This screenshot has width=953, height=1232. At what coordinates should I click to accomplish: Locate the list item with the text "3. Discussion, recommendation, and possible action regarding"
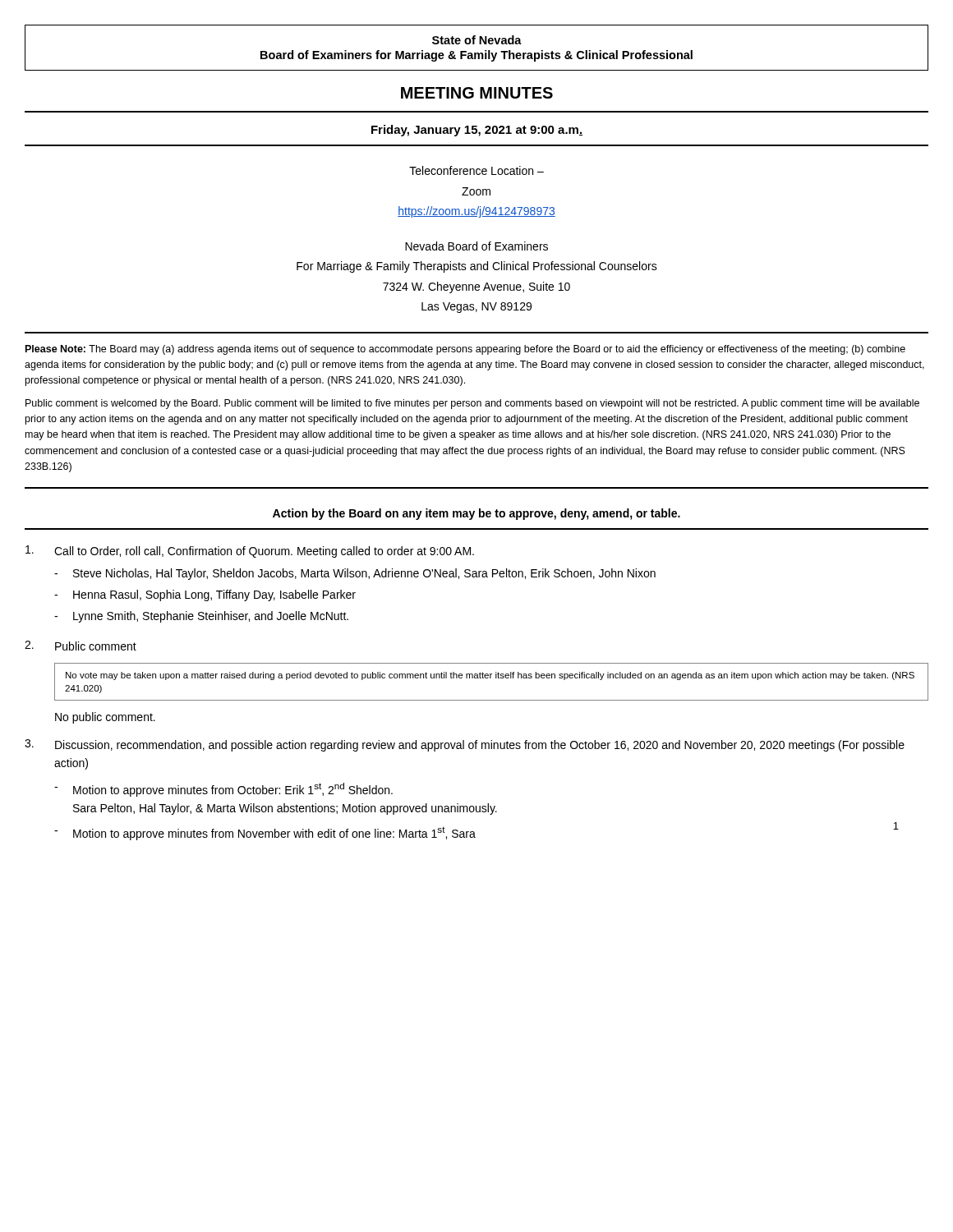pyautogui.click(x=465, y=745)
